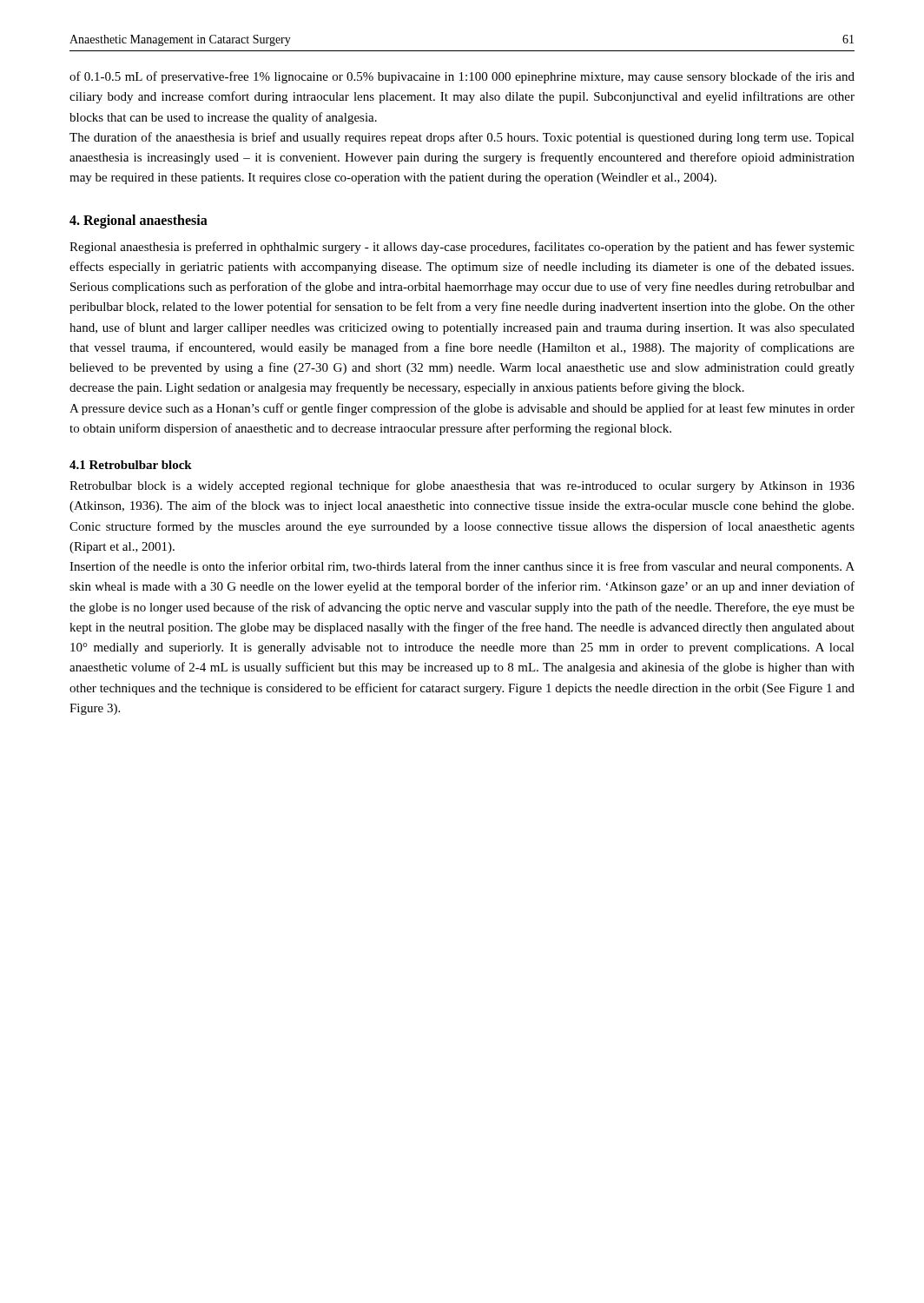Locate the text block starting "Retrobulbar block is a widely accepted regional"

[x=462, y=516]
